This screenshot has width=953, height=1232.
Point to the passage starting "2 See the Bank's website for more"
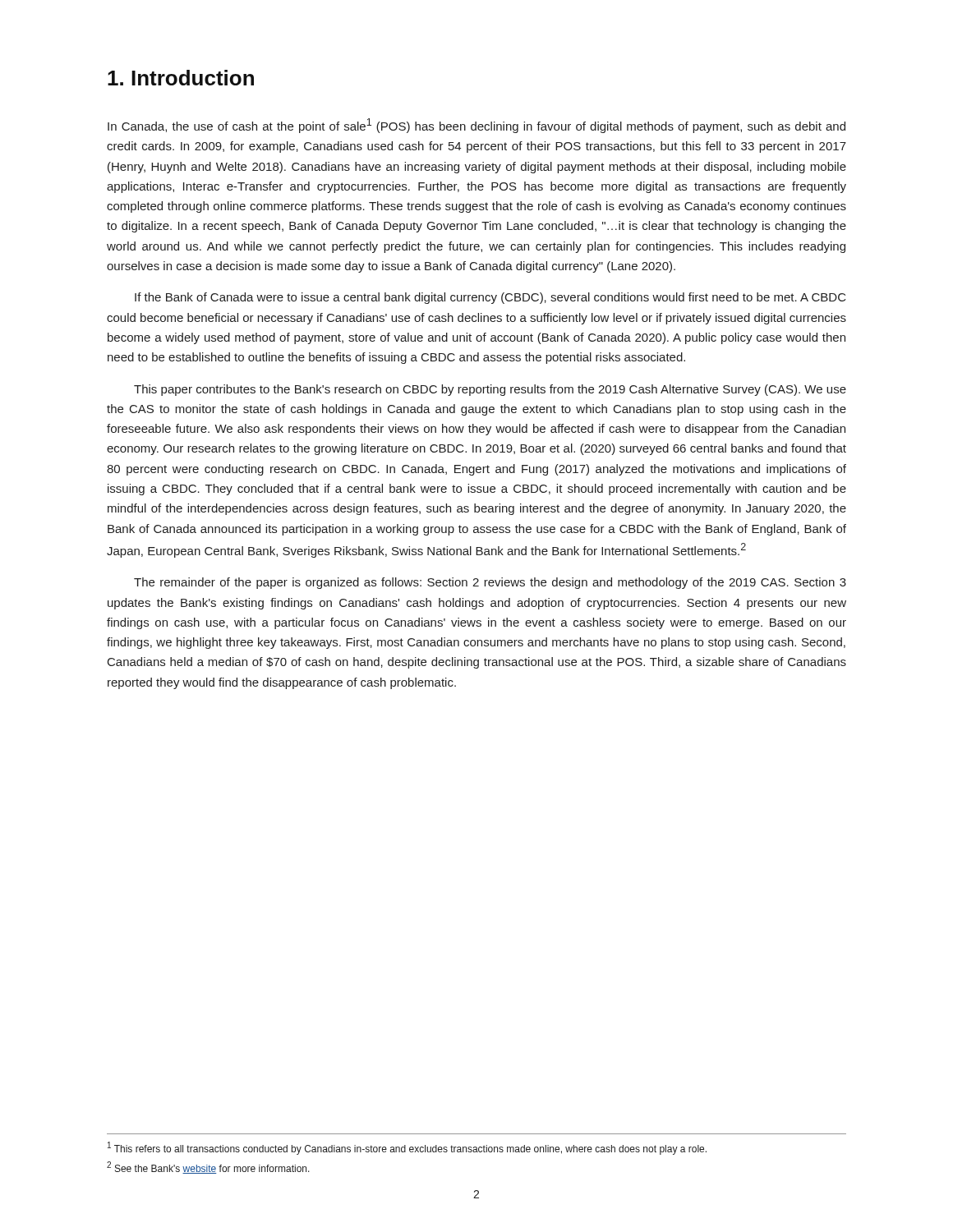click(x=208, y=1168)
